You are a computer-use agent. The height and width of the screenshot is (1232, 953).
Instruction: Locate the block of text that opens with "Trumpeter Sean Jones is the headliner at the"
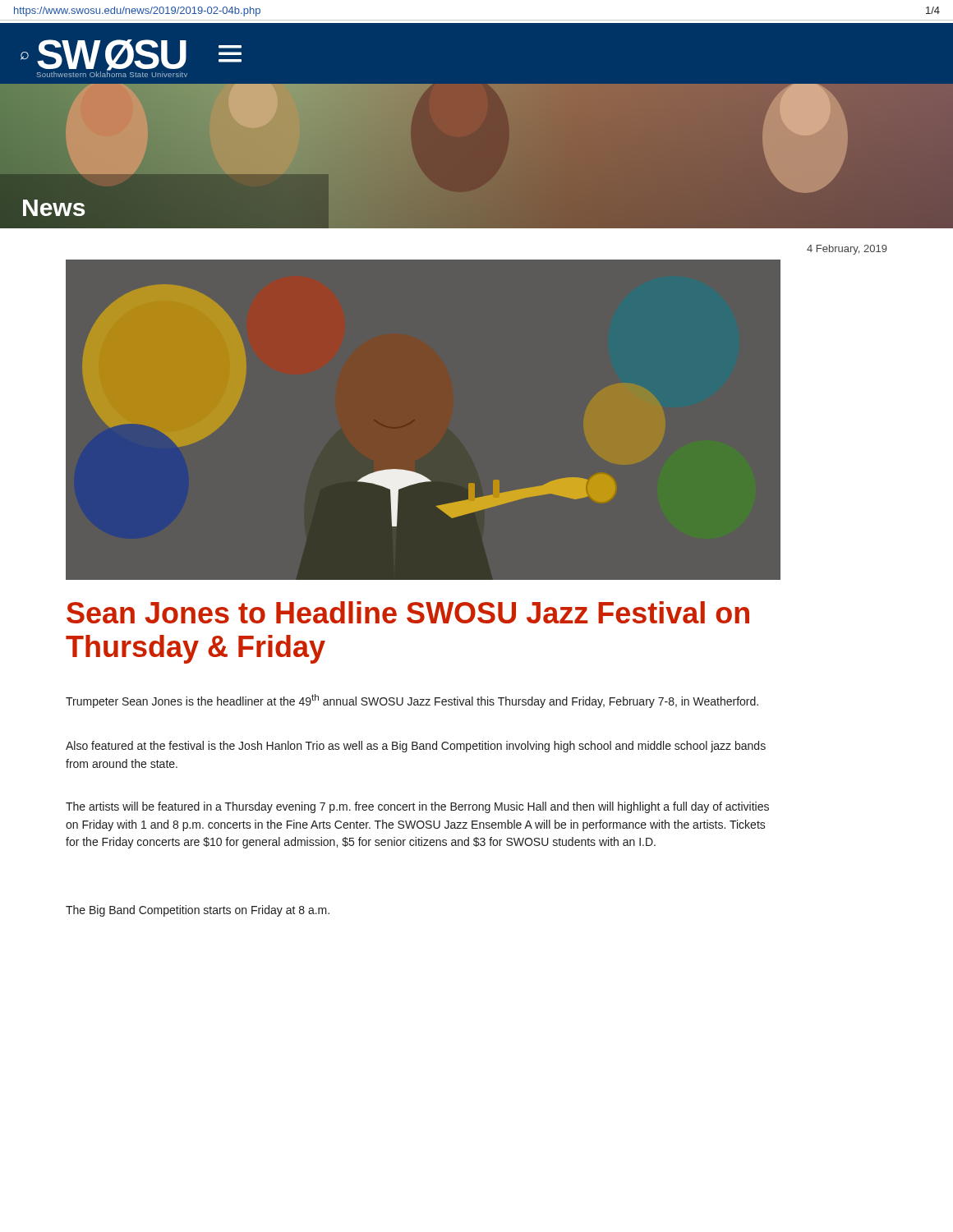(413, 700)
